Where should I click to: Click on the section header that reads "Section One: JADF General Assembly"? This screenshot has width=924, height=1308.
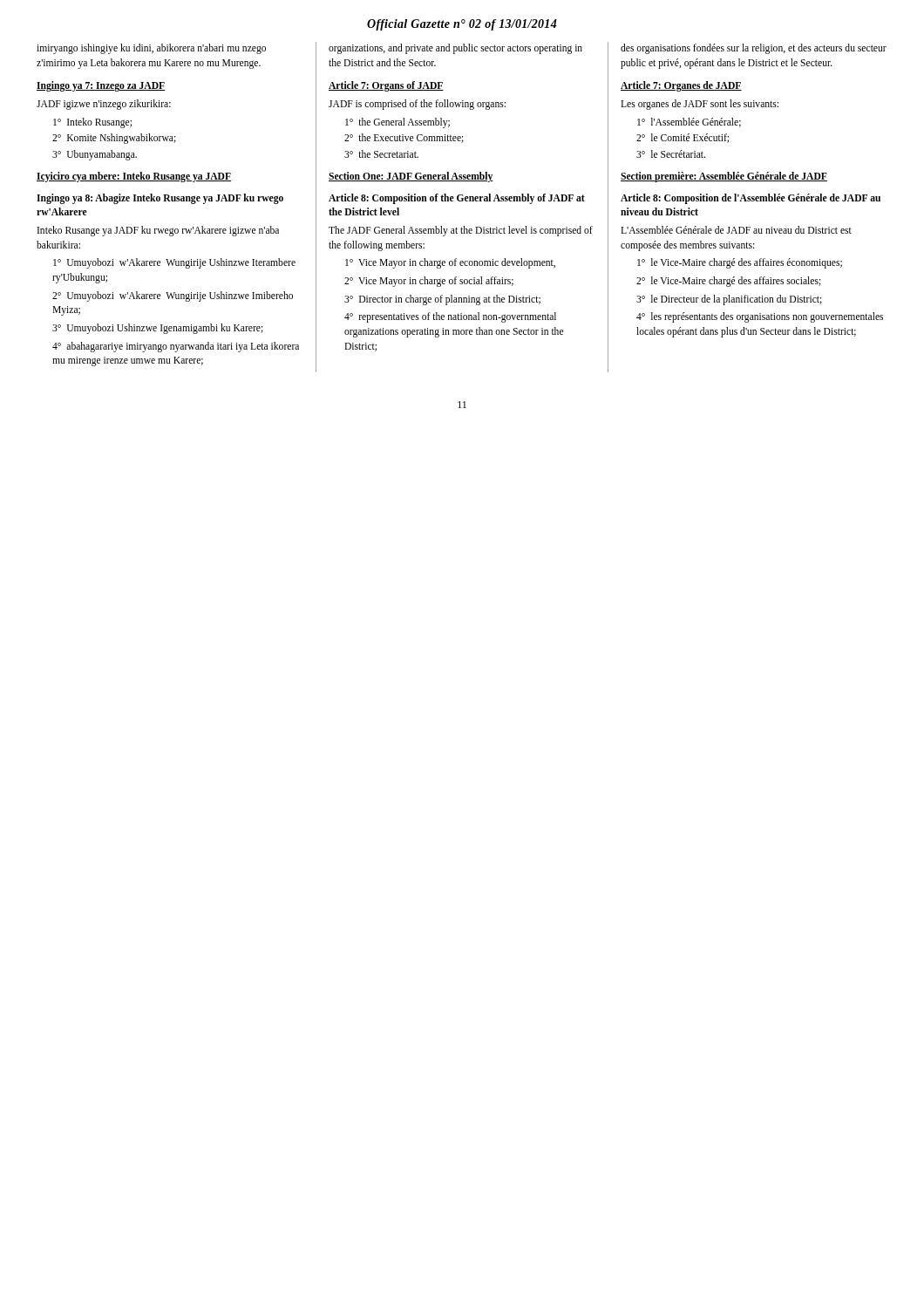pos(411,176)
